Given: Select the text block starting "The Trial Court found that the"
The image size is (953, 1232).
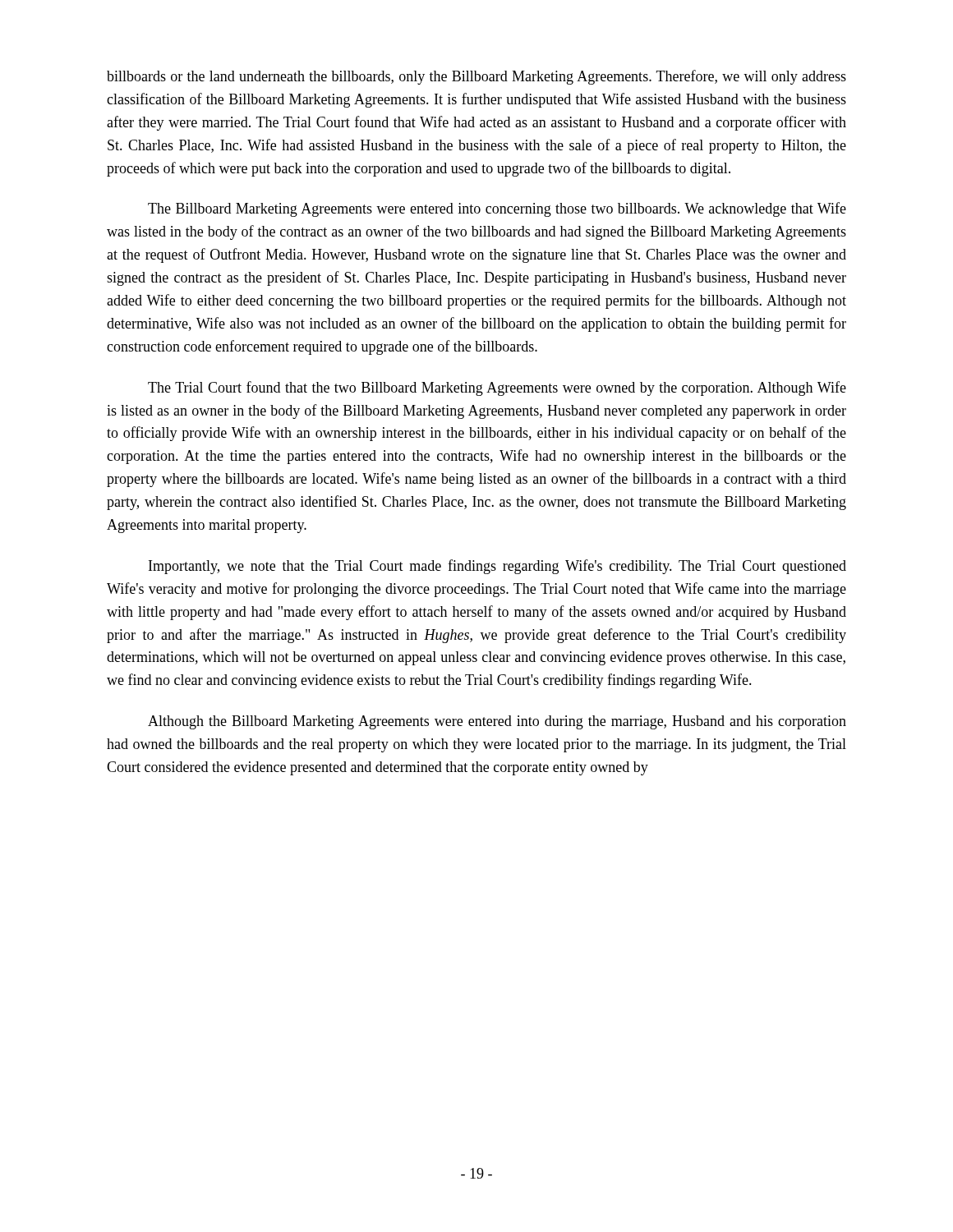Looking at the screenshot, I should [x=476, y=457].
